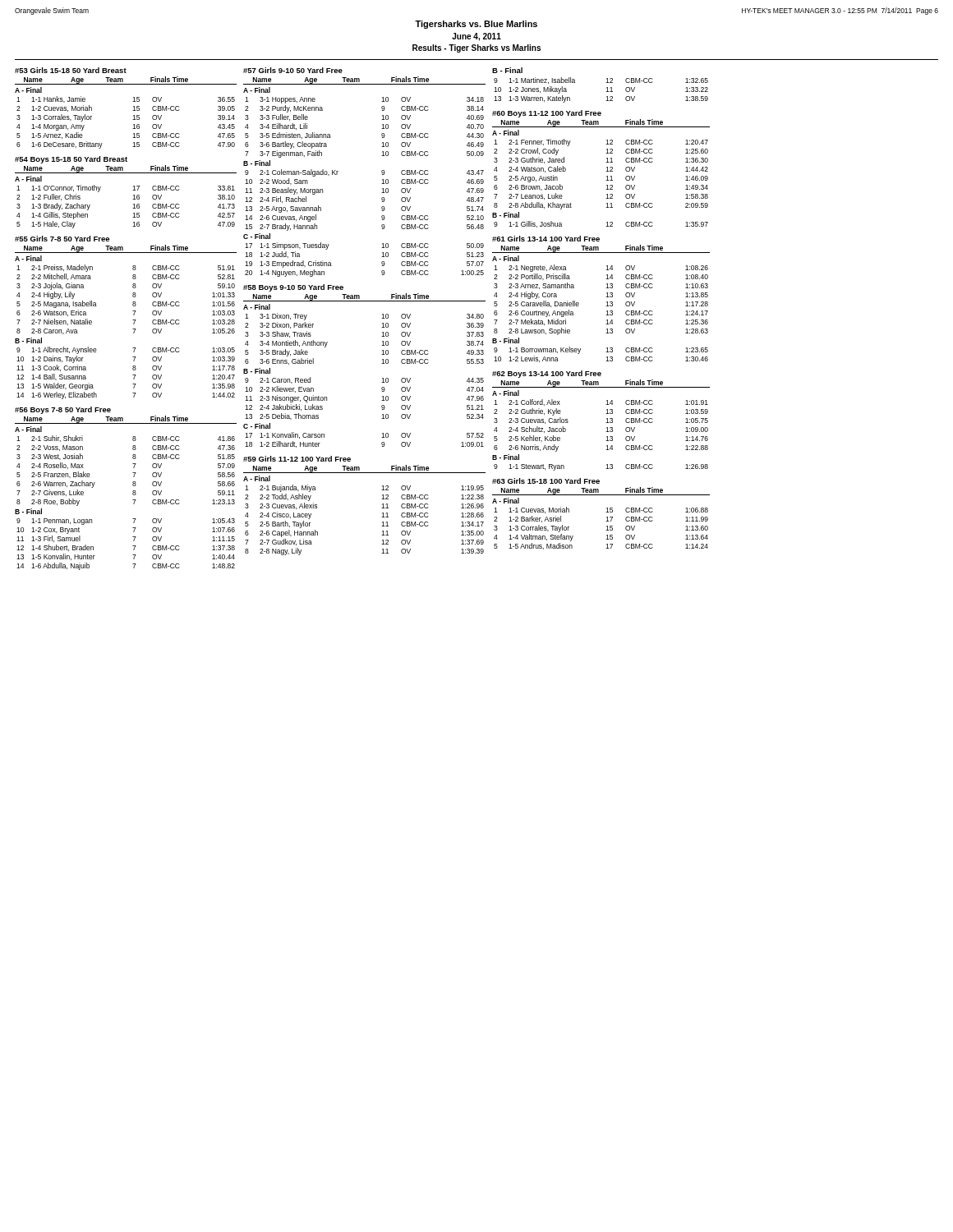Click on the section header that says "#59 Girls 11-12 100 Yard Free"

(x=297, y=459)
